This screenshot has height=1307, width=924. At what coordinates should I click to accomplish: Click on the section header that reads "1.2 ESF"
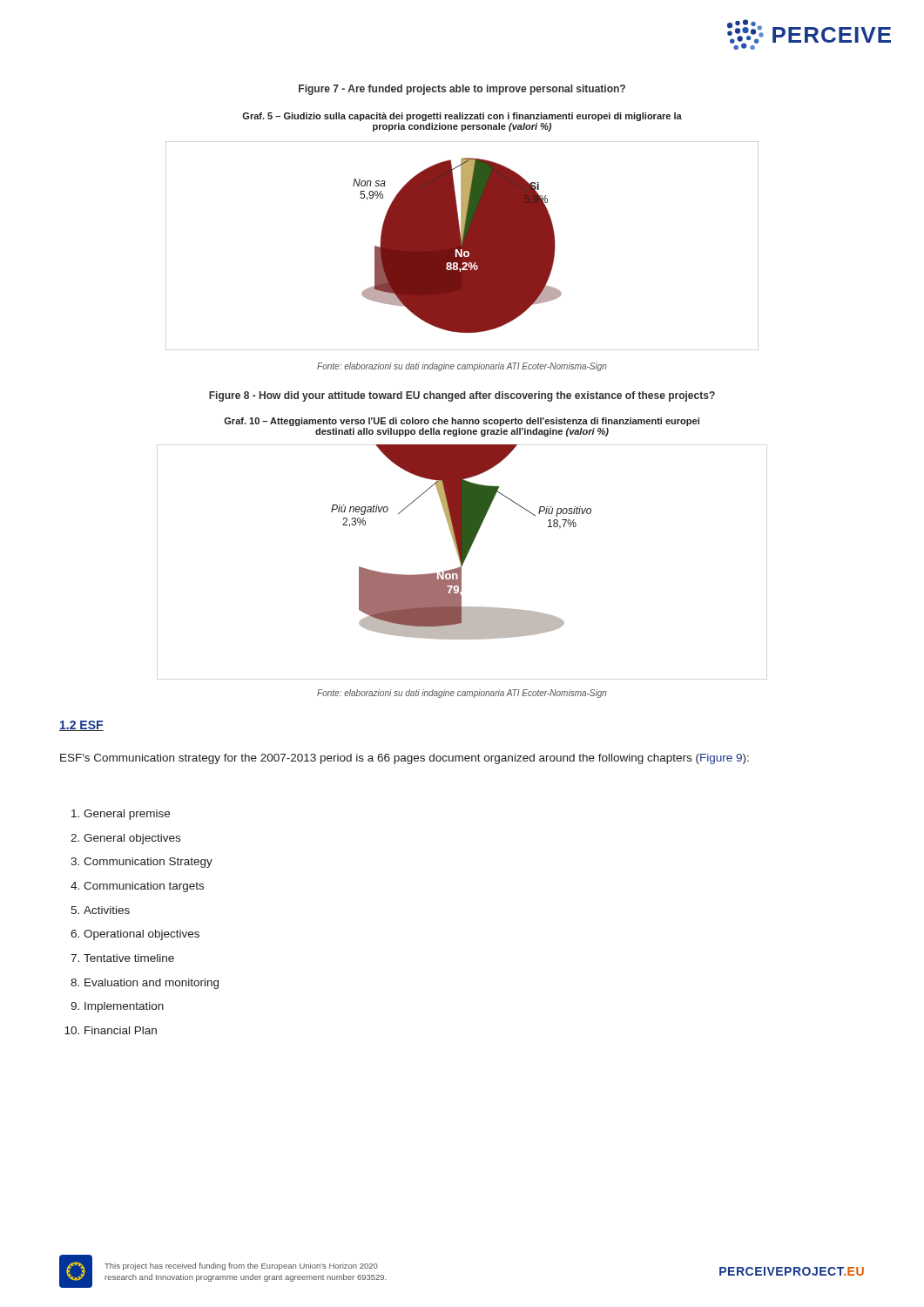point(81,725)
